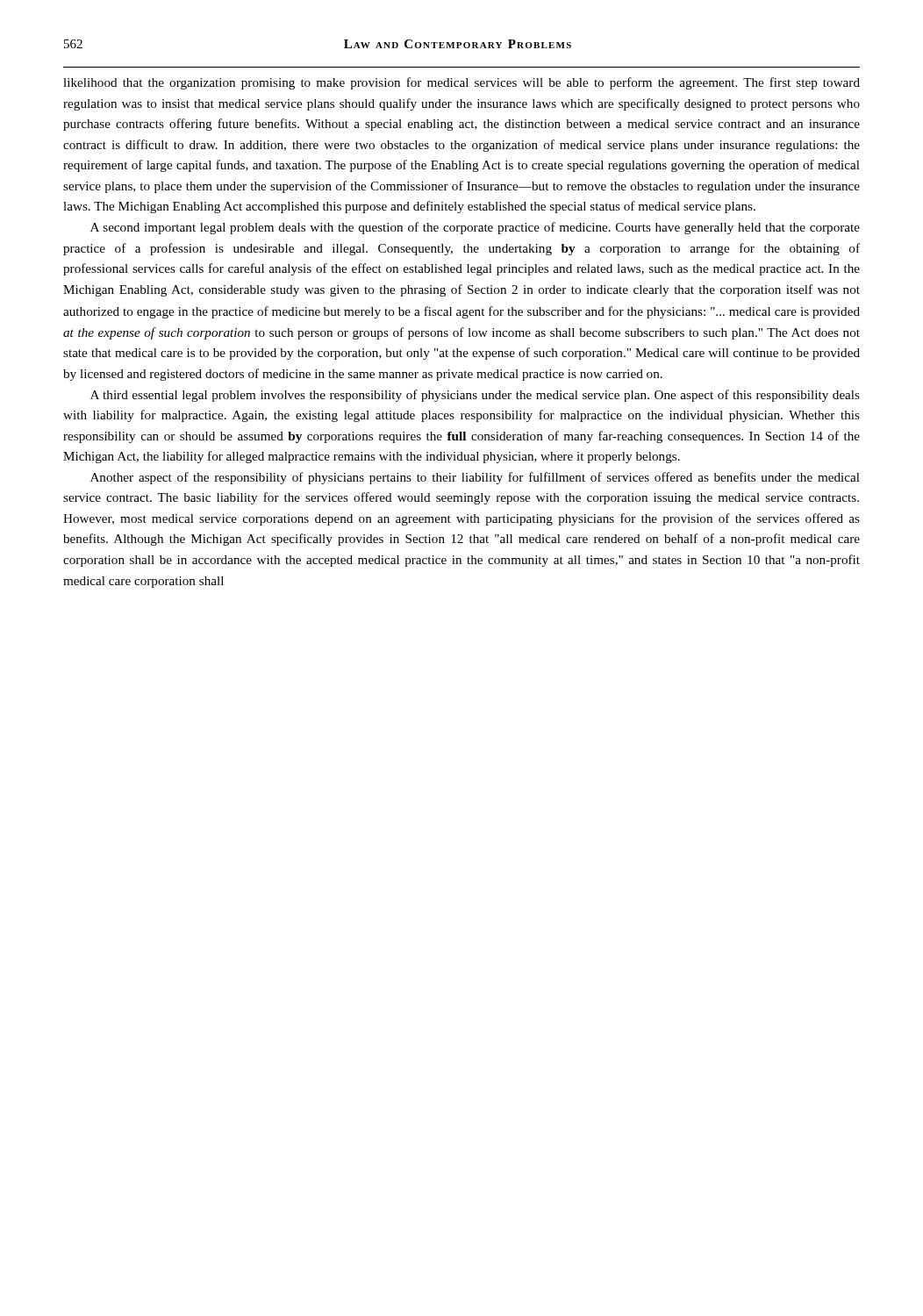923x1316 pixels.
Task: Click on the text block that reads "Another aspect of the responsibility of"
Action: coord(462,529)
